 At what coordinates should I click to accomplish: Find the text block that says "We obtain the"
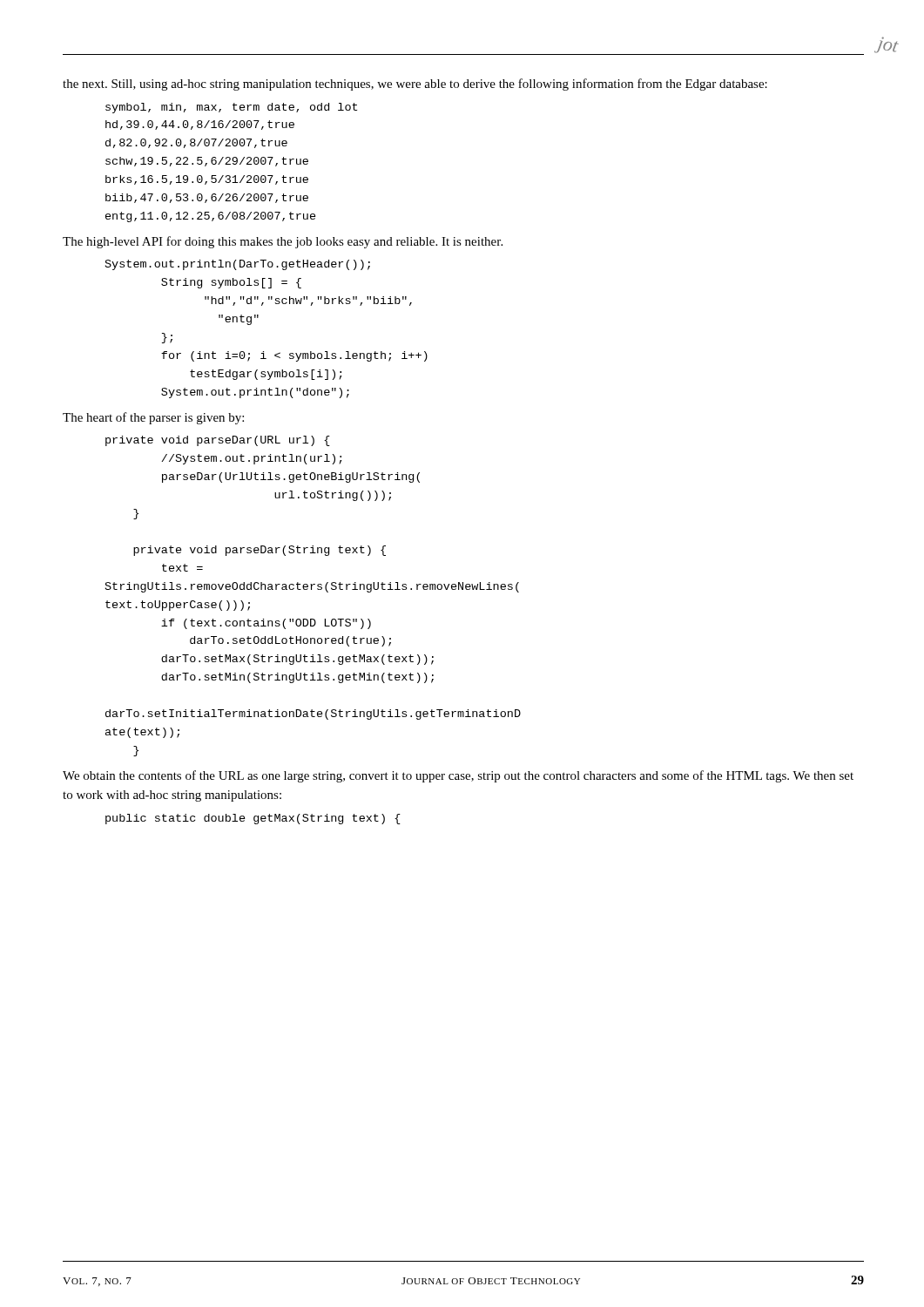click(458, 785)
